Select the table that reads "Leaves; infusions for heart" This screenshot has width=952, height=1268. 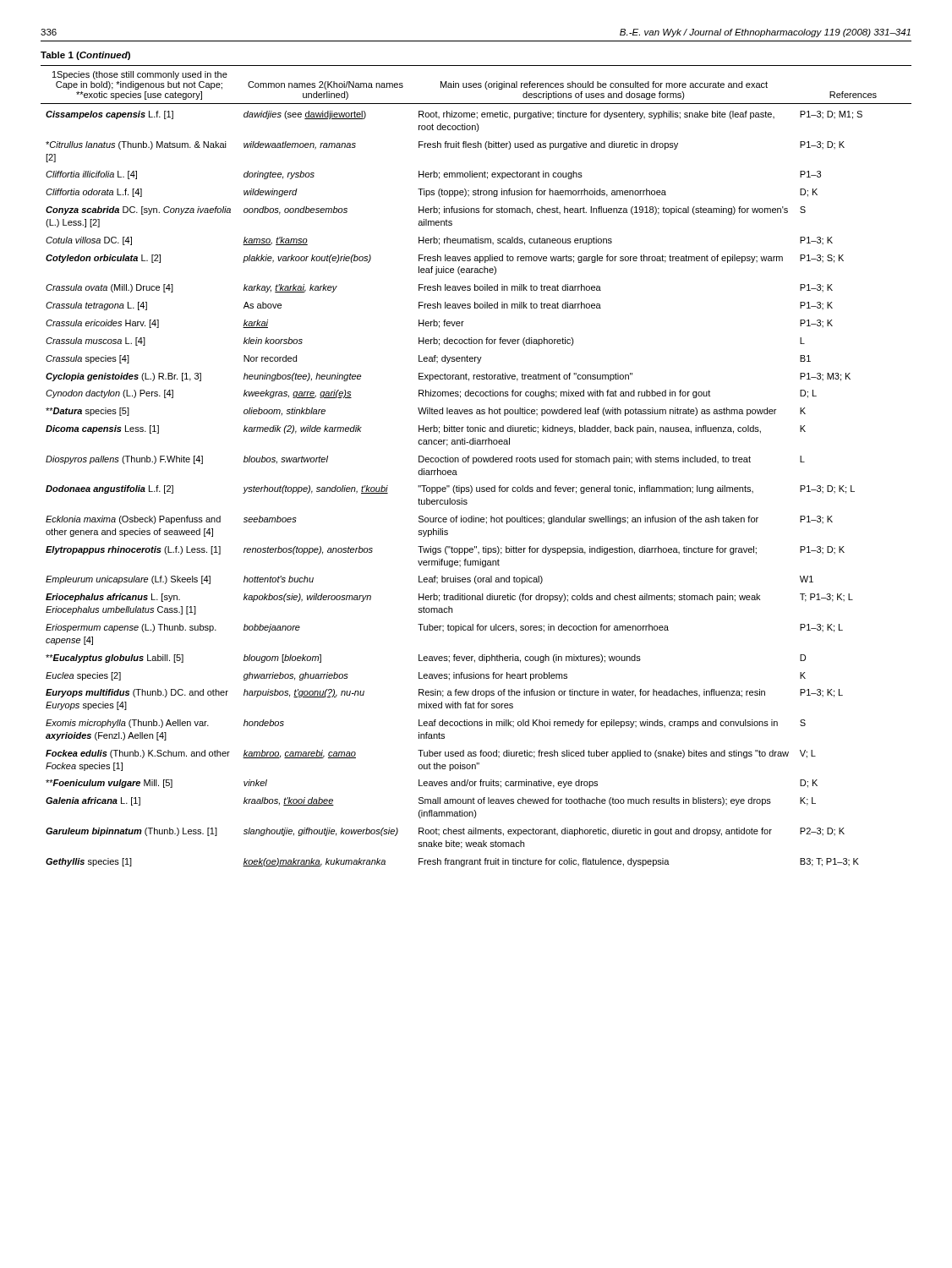click(476, 468)
